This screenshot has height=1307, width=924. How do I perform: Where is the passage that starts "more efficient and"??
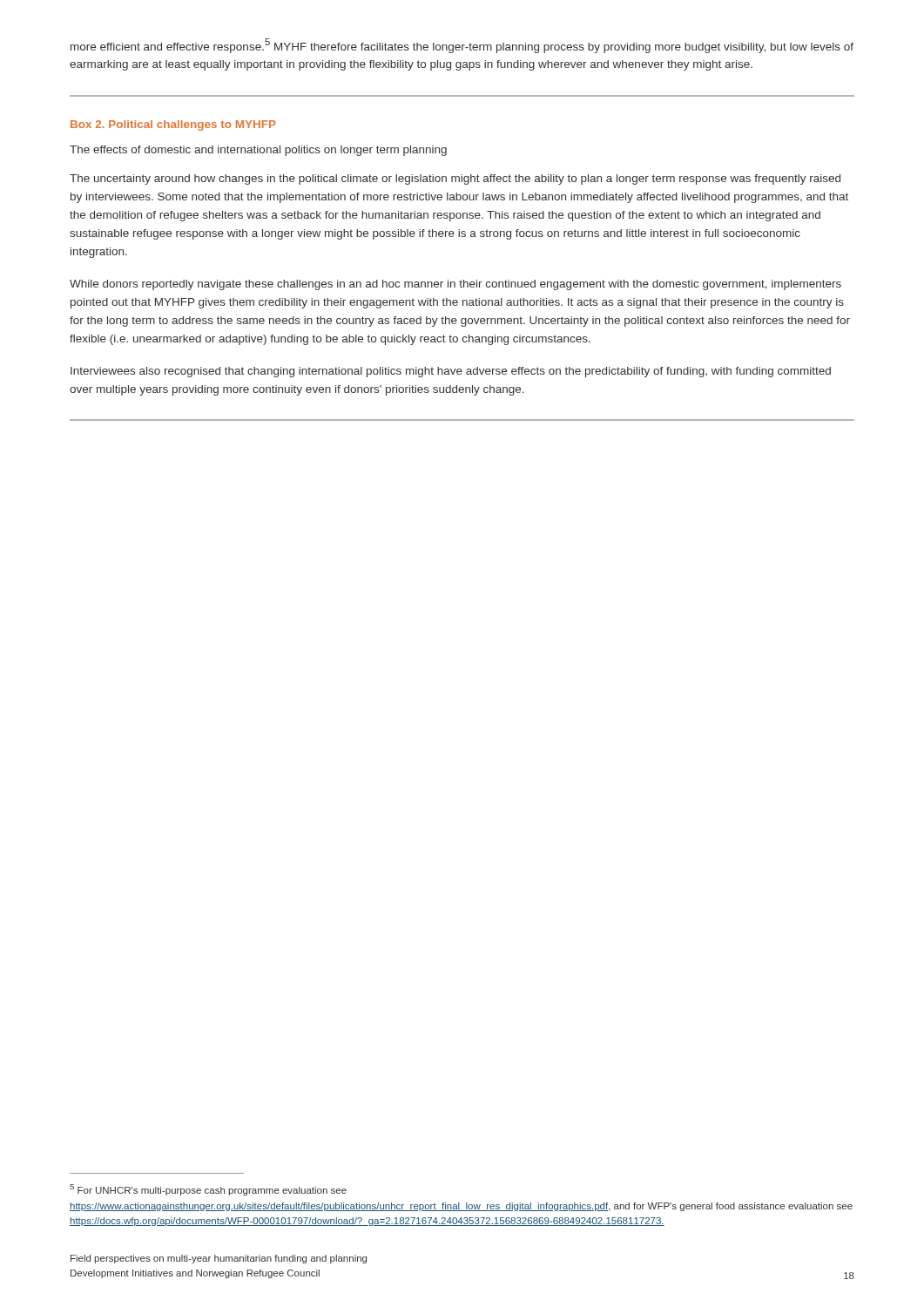462,54
